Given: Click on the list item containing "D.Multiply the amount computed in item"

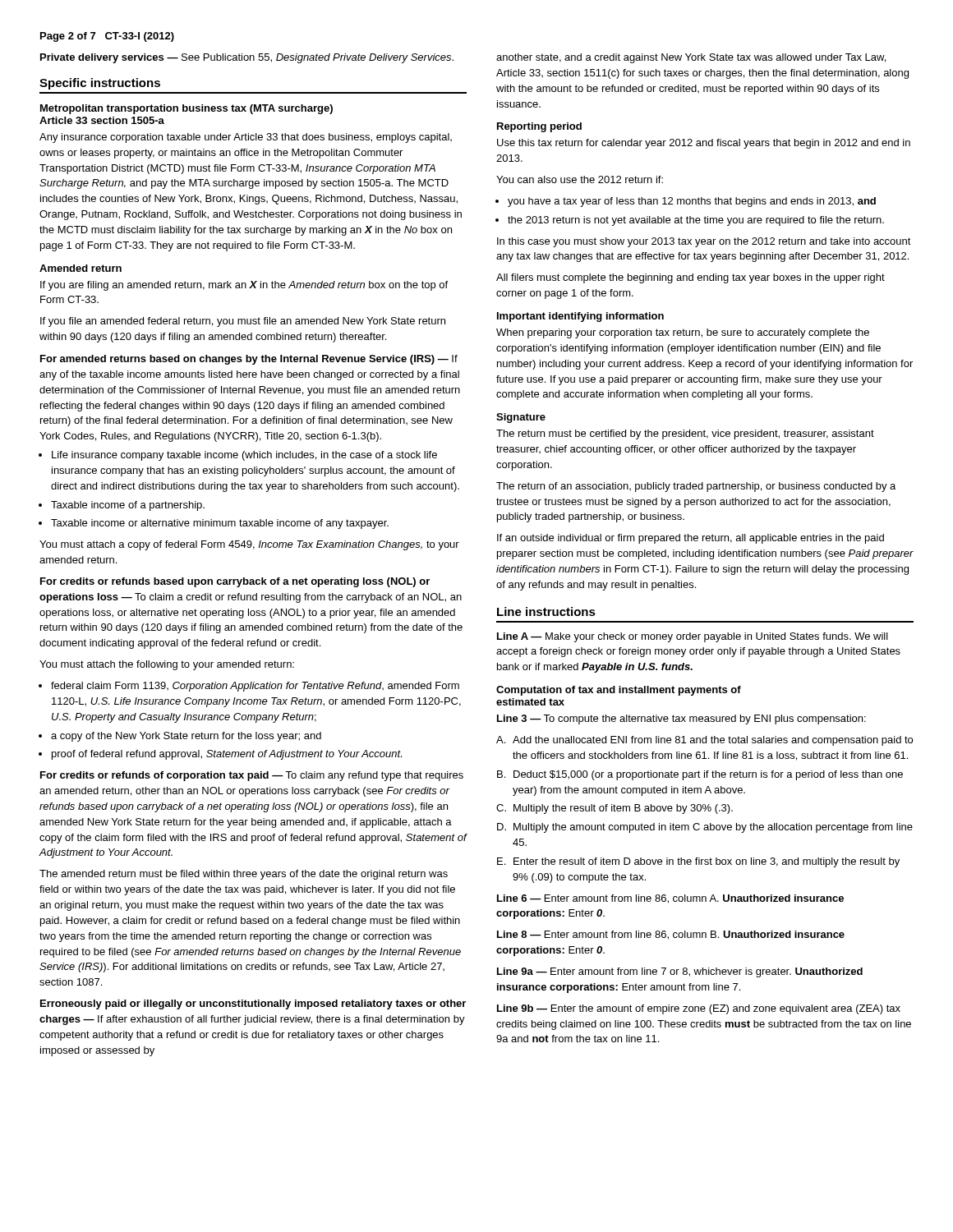Looking at the screenshot, I should [705, 835].
